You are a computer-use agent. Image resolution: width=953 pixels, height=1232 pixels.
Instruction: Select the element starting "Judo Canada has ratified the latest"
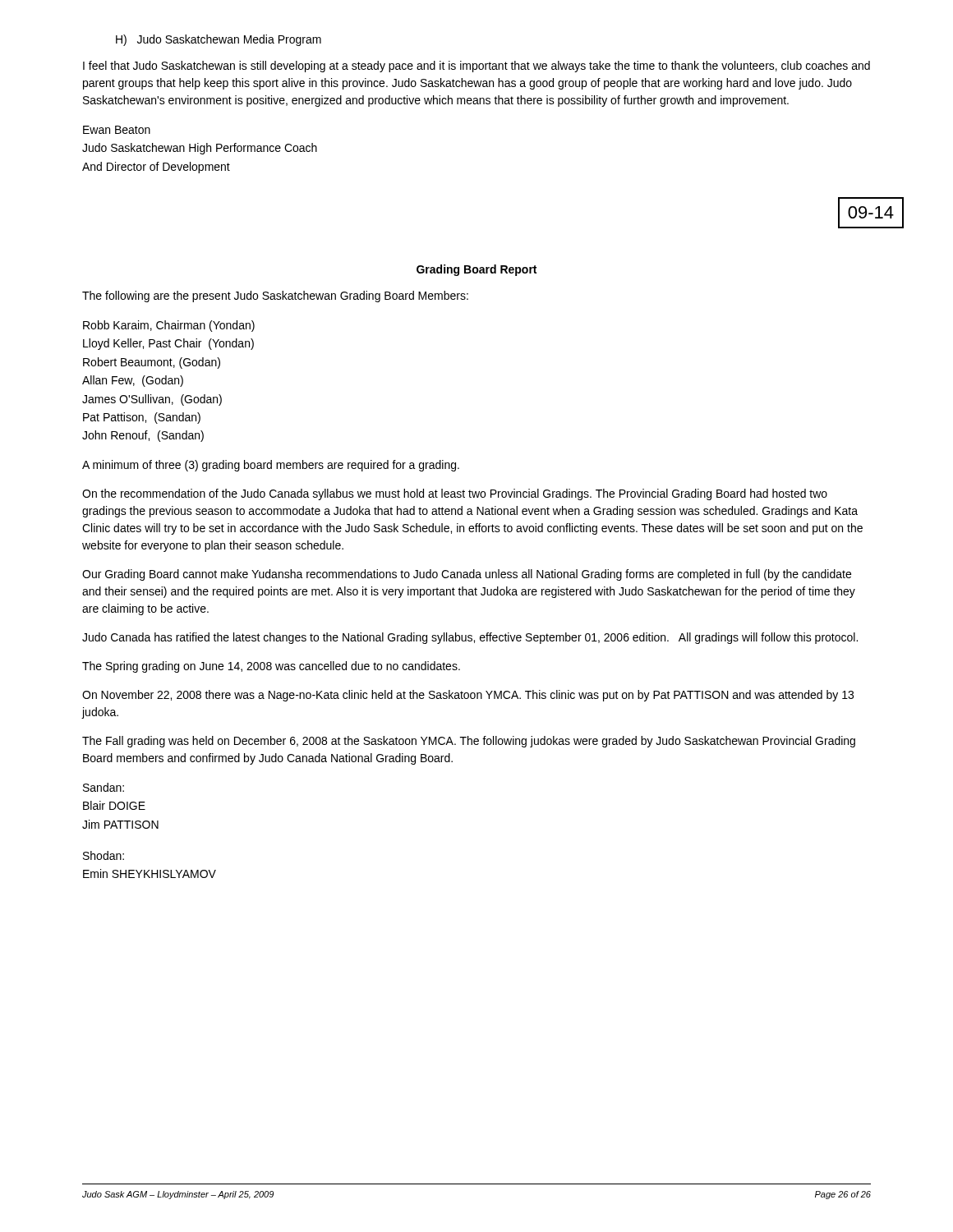tap(476, 638)
